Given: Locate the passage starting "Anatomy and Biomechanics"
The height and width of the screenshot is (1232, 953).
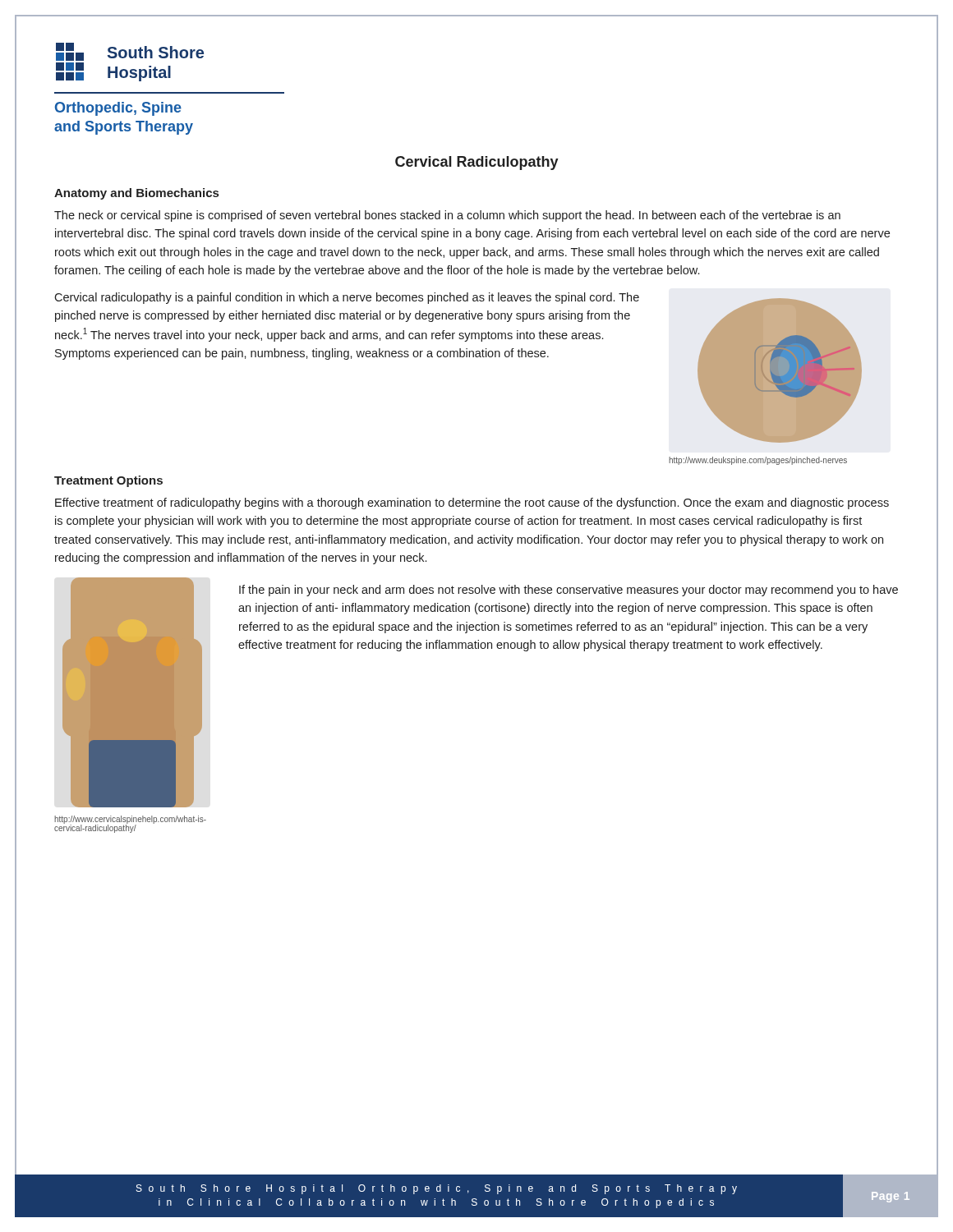Looking at the screenshot, I should click(x=137, y=193).
